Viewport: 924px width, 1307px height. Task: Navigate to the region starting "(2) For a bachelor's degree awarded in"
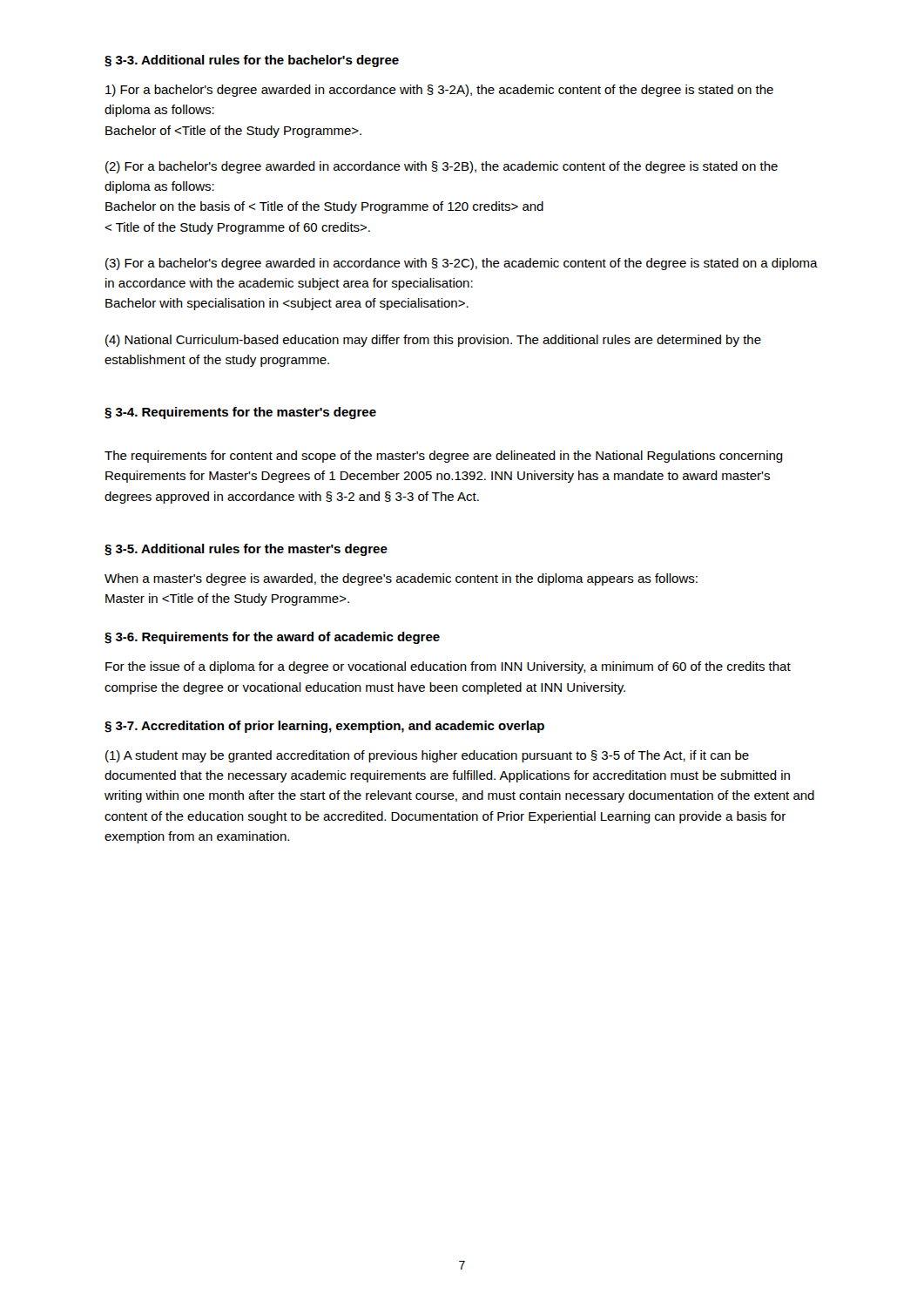pyautogui.click(x=441, y=196)
